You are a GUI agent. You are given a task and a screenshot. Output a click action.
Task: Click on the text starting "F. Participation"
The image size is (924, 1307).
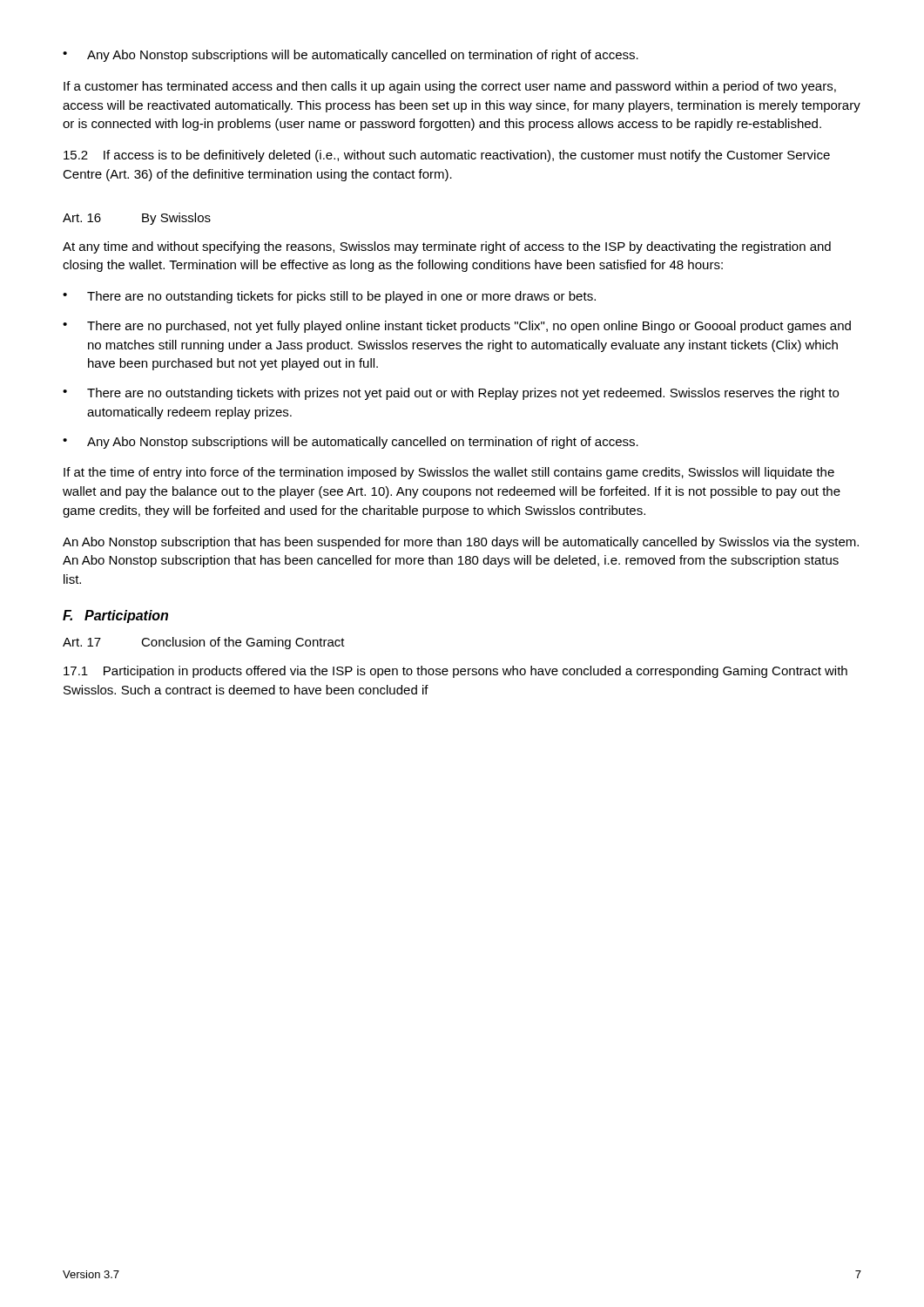[x=116, y=615]
